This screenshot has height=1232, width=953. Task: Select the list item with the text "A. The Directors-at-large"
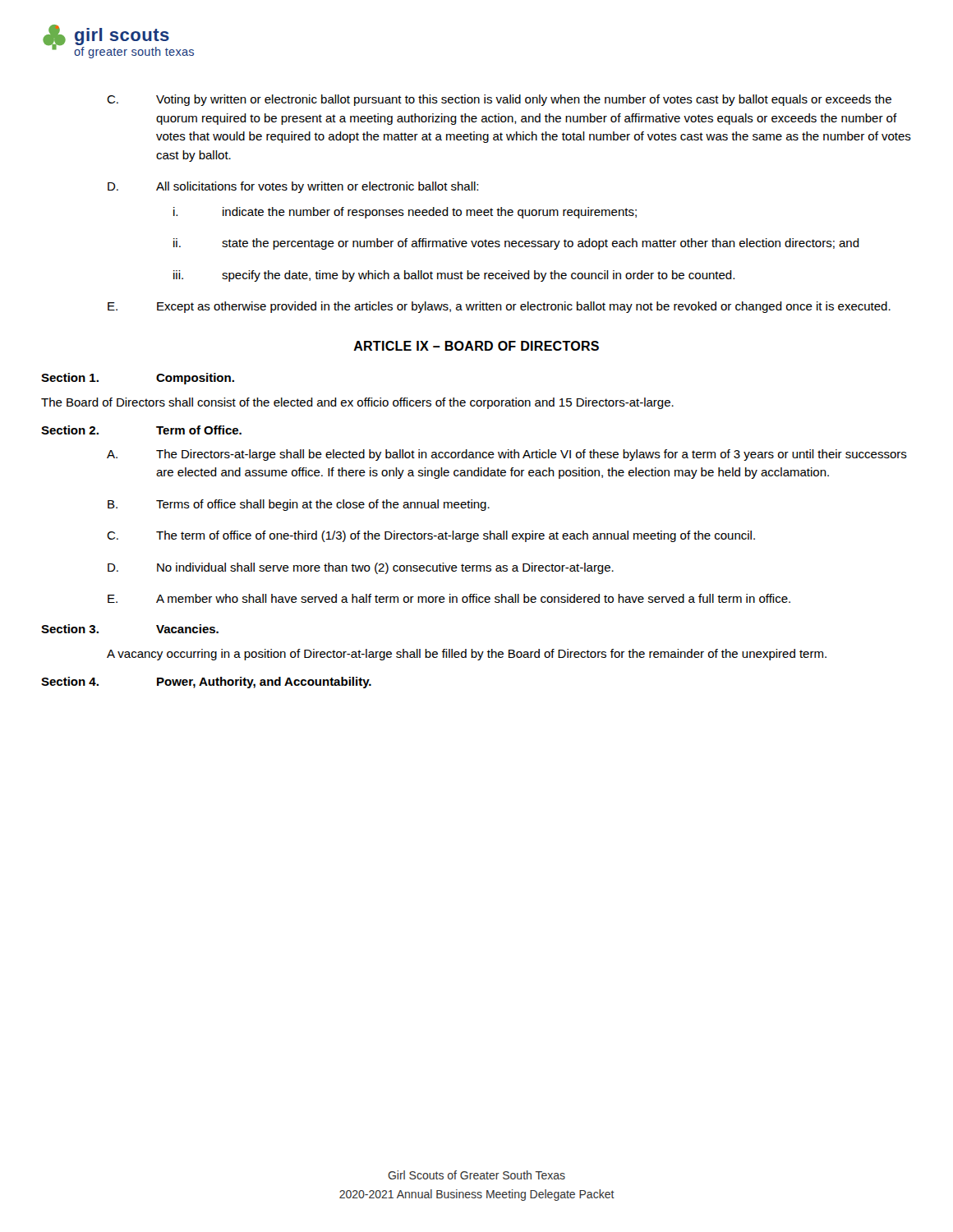tap(476, 463)
